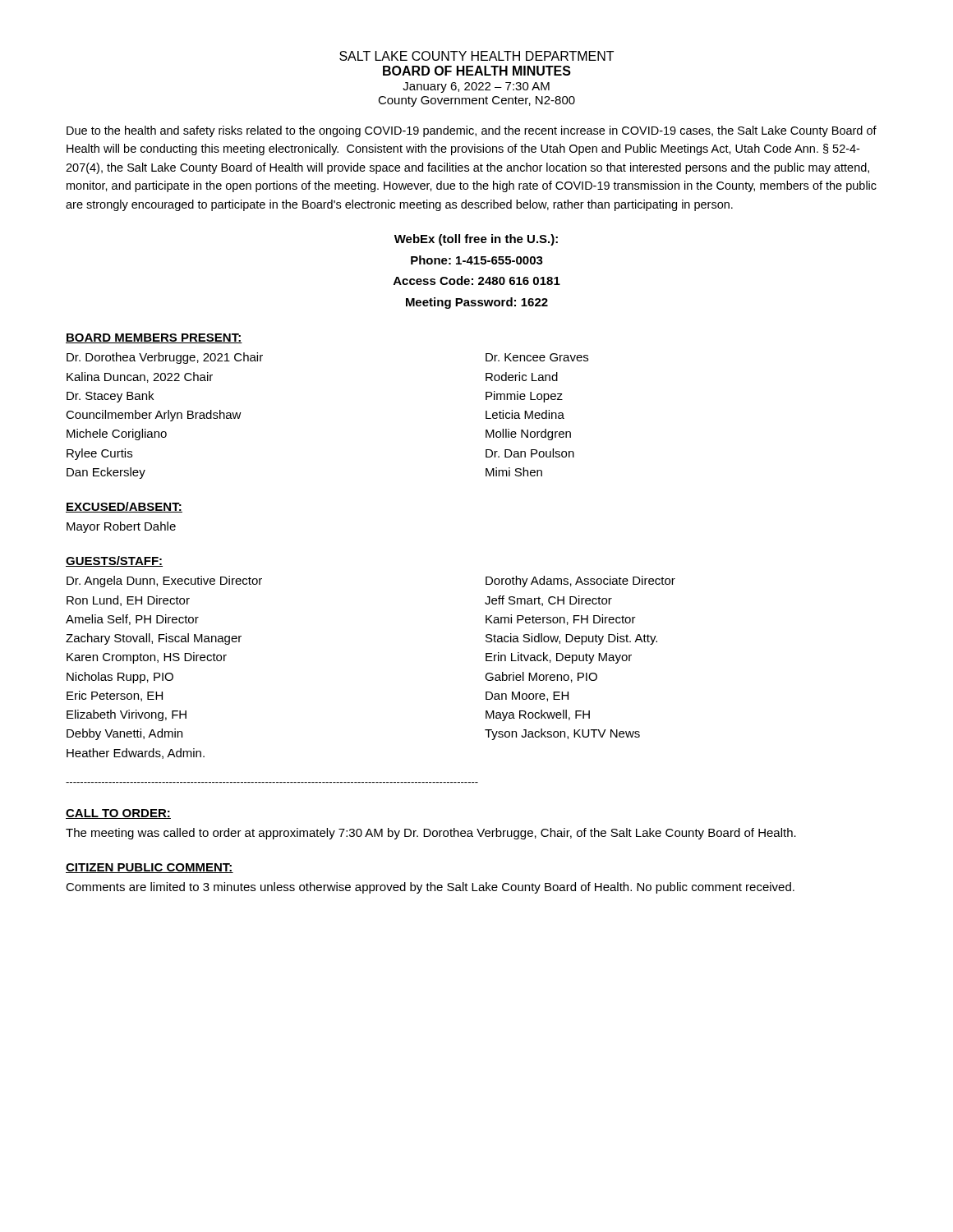Screen dimensions: 1232x953
Task: Select the list item with the text "Dan Eckersley"
Action: (x=105, y=472)
